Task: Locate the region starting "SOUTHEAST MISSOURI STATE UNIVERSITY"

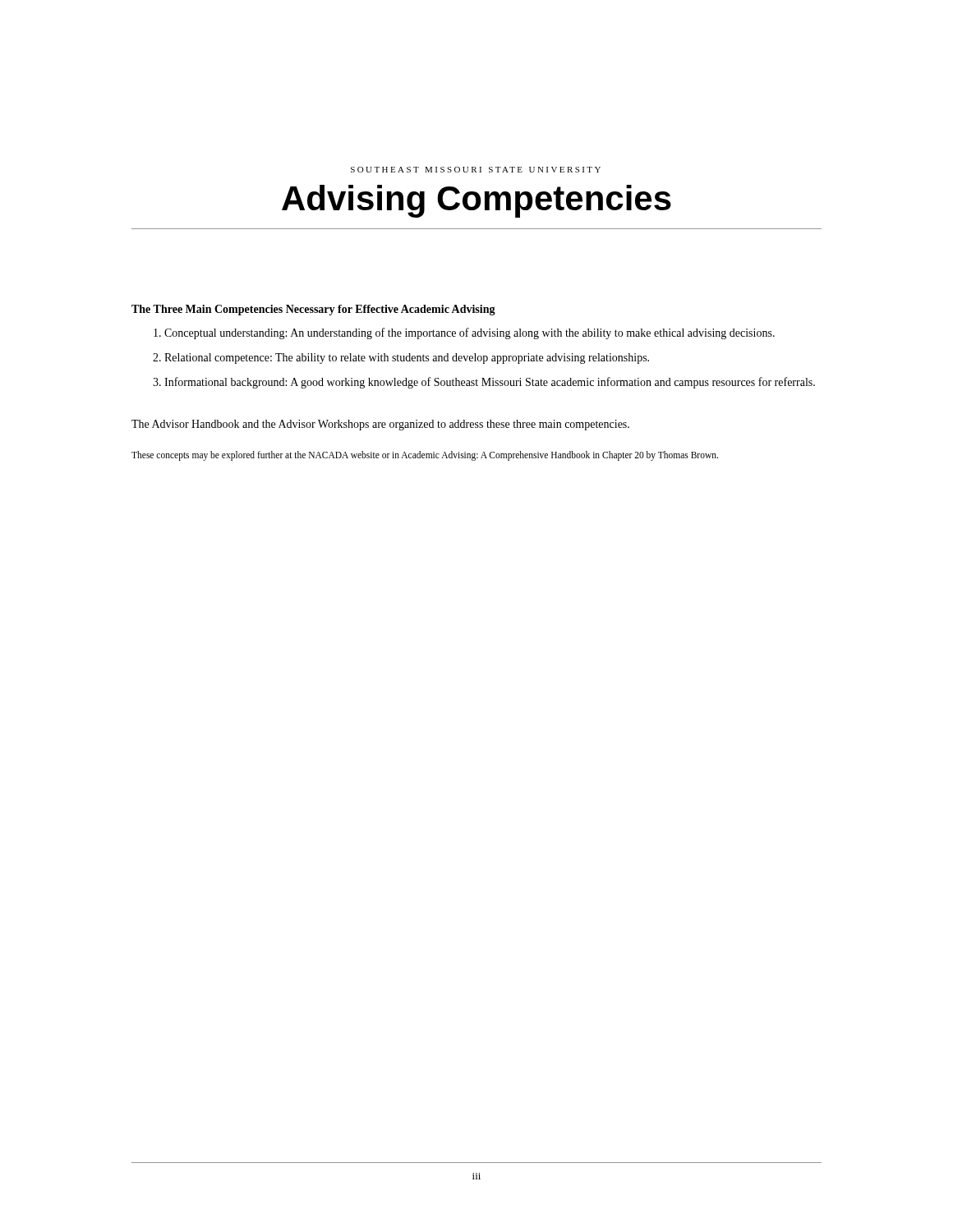Action: click(476, 197)
